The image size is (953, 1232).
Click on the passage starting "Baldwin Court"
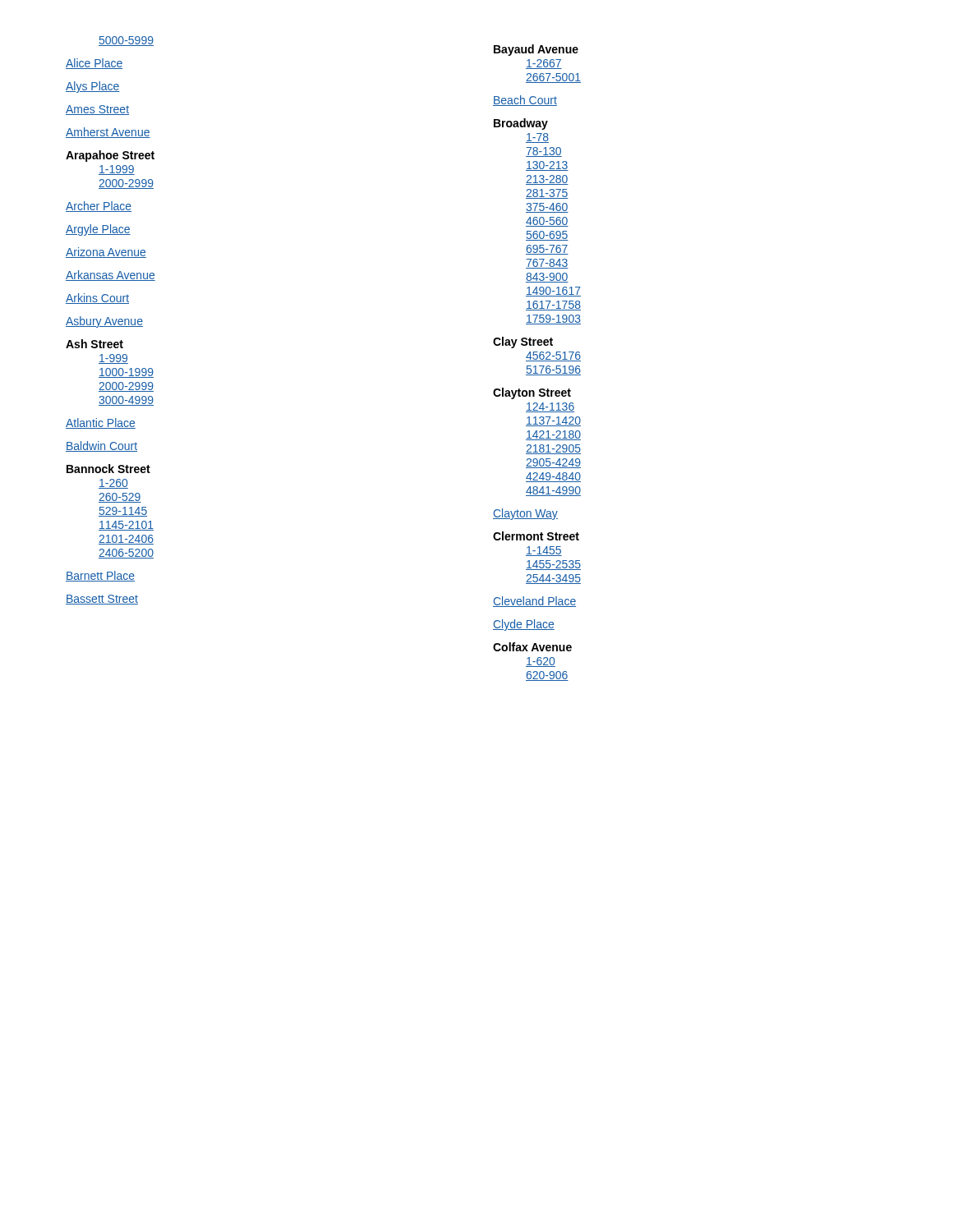[101, 446]
